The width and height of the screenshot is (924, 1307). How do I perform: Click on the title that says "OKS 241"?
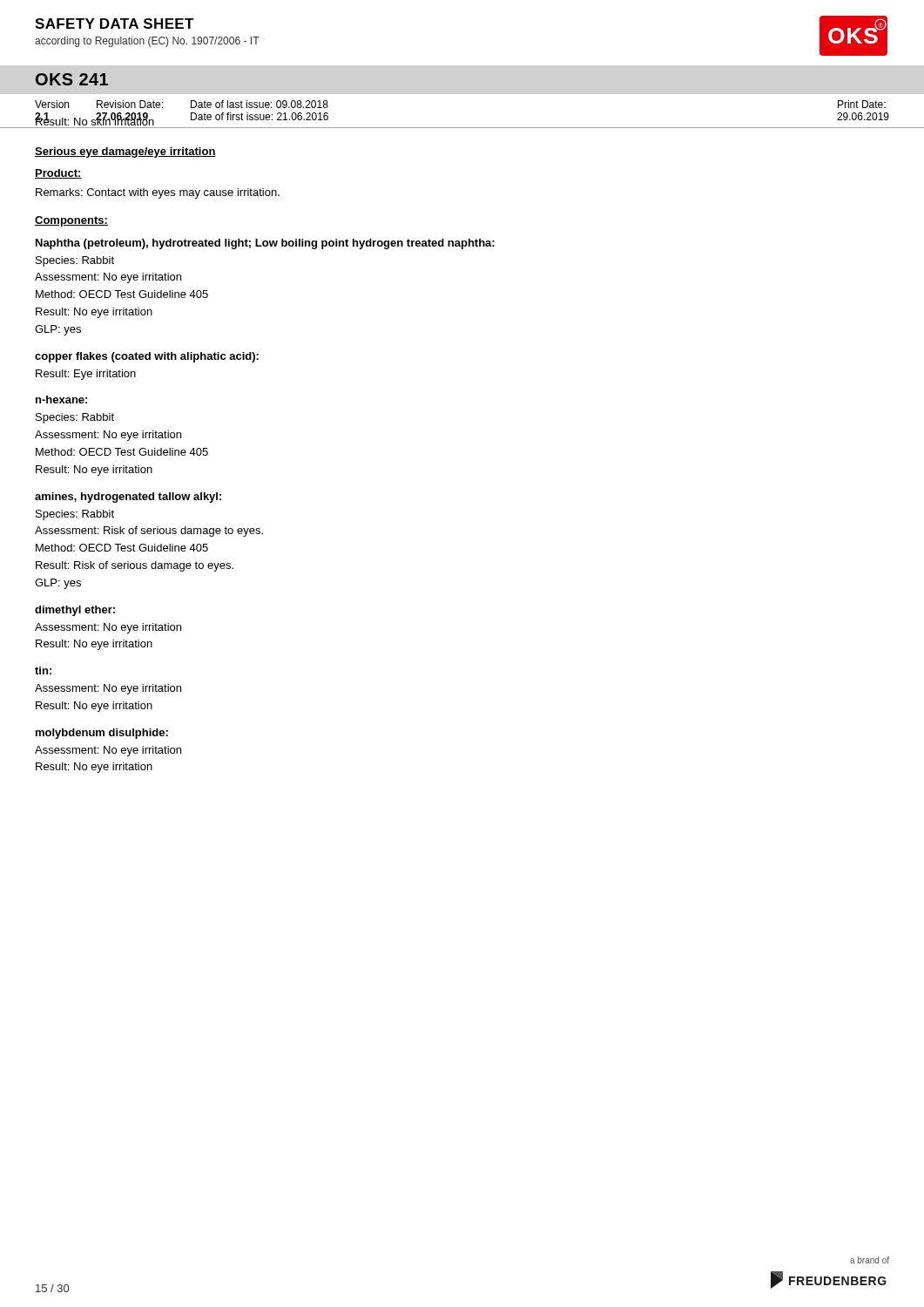(72, 79)
